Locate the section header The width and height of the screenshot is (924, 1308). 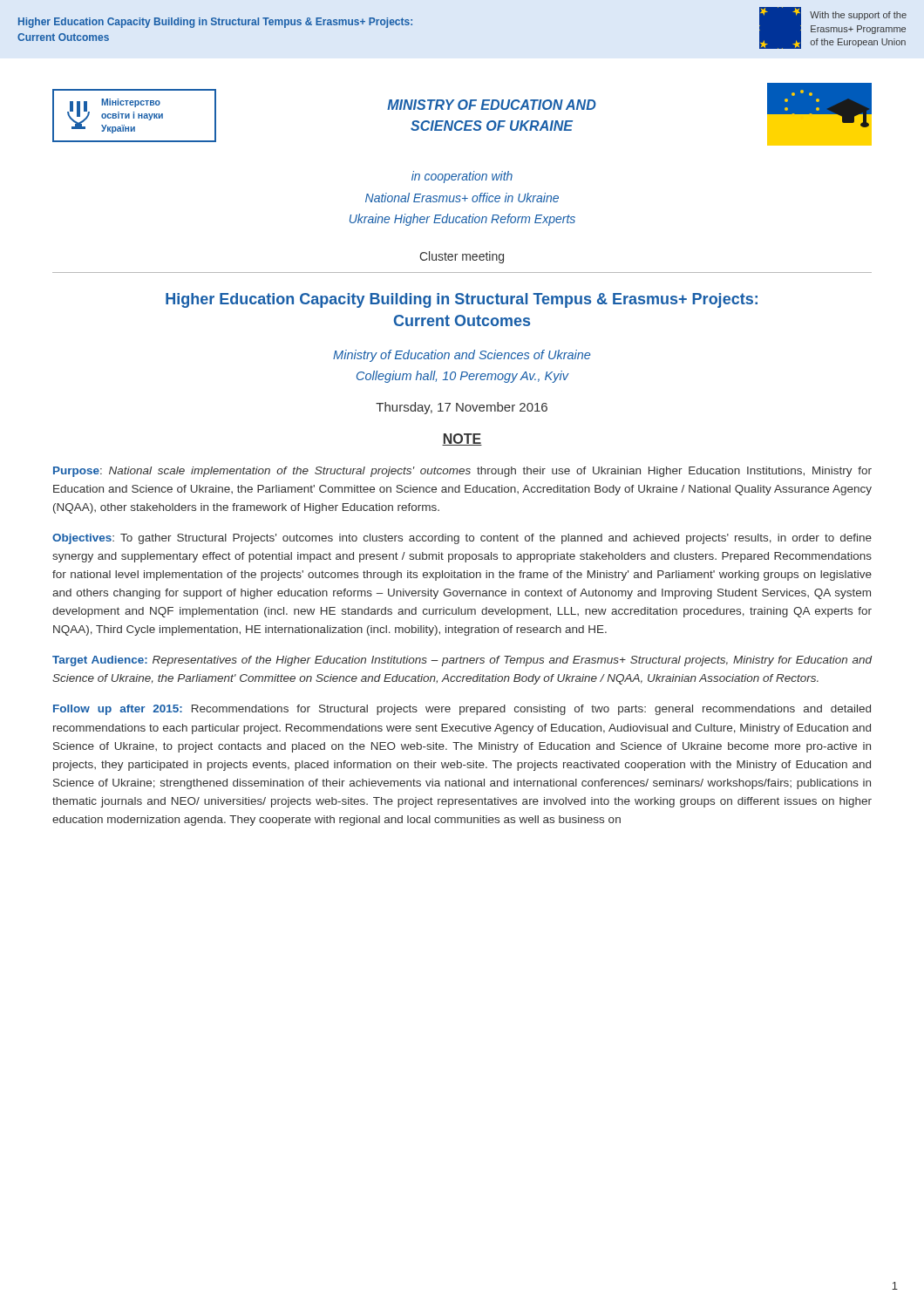click(462, 439)
